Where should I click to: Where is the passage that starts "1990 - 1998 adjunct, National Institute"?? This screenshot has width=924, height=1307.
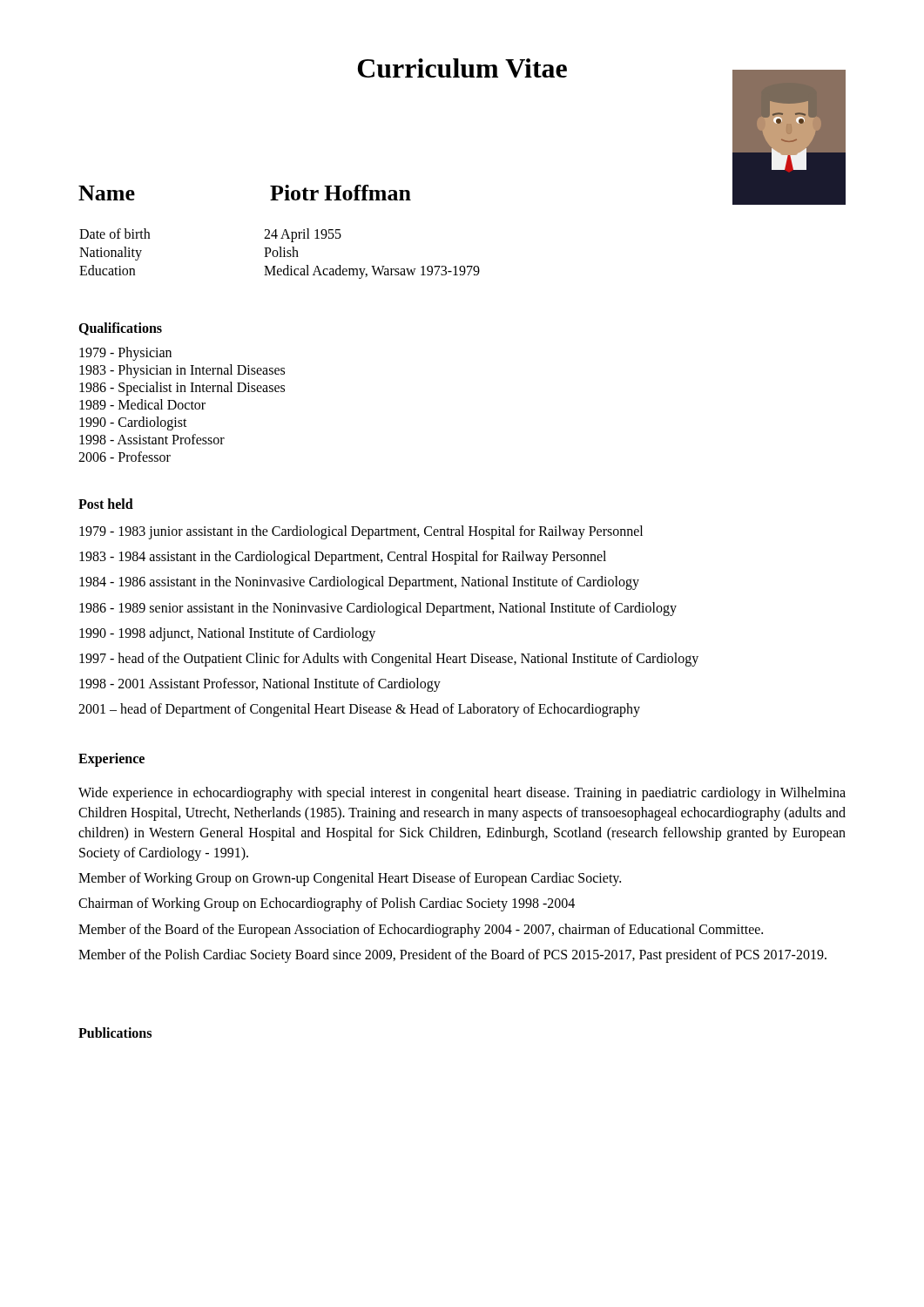coord(227,633)
